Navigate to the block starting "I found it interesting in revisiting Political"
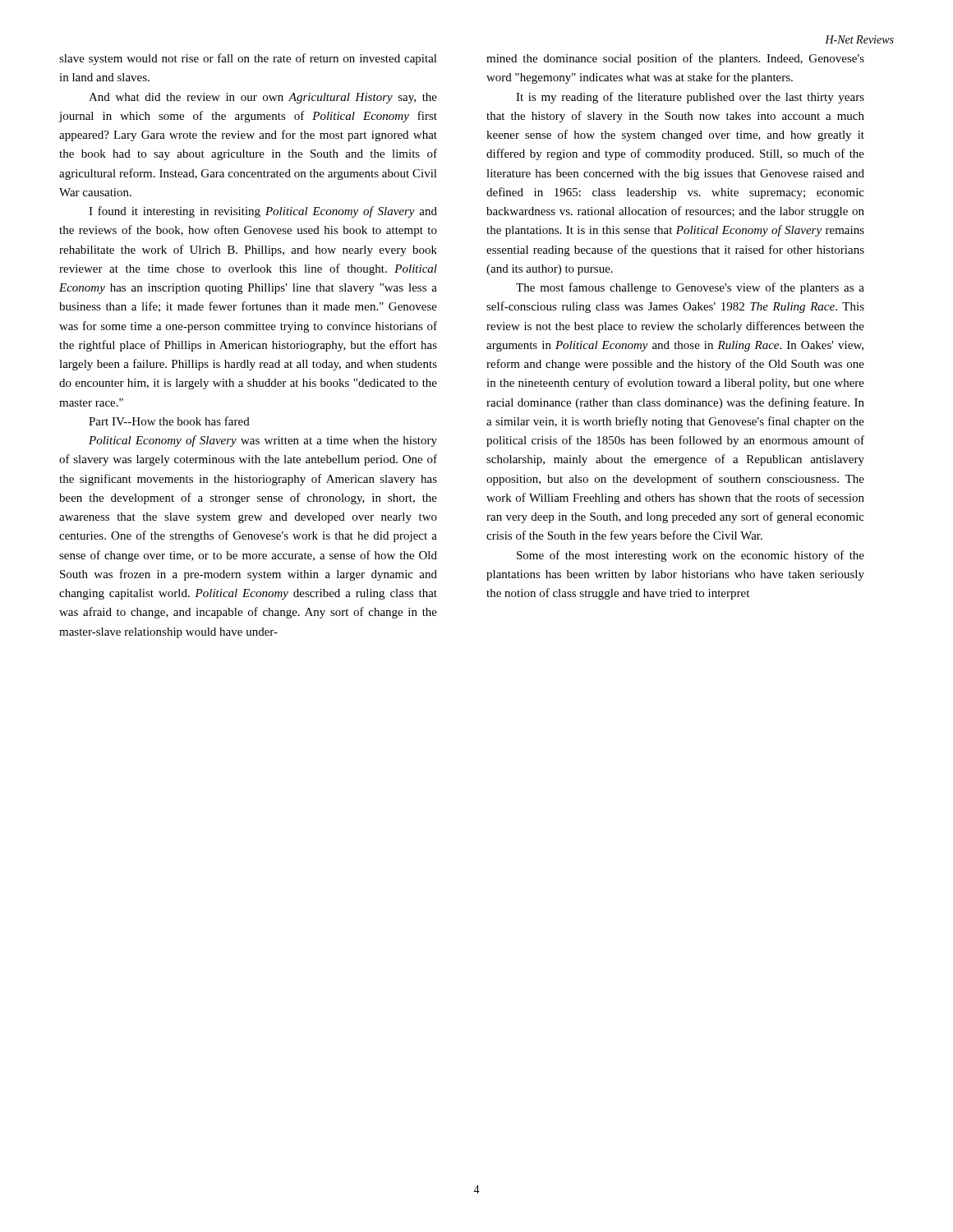The width and height of the screenshot is (953, 1232). pos(248,307)
